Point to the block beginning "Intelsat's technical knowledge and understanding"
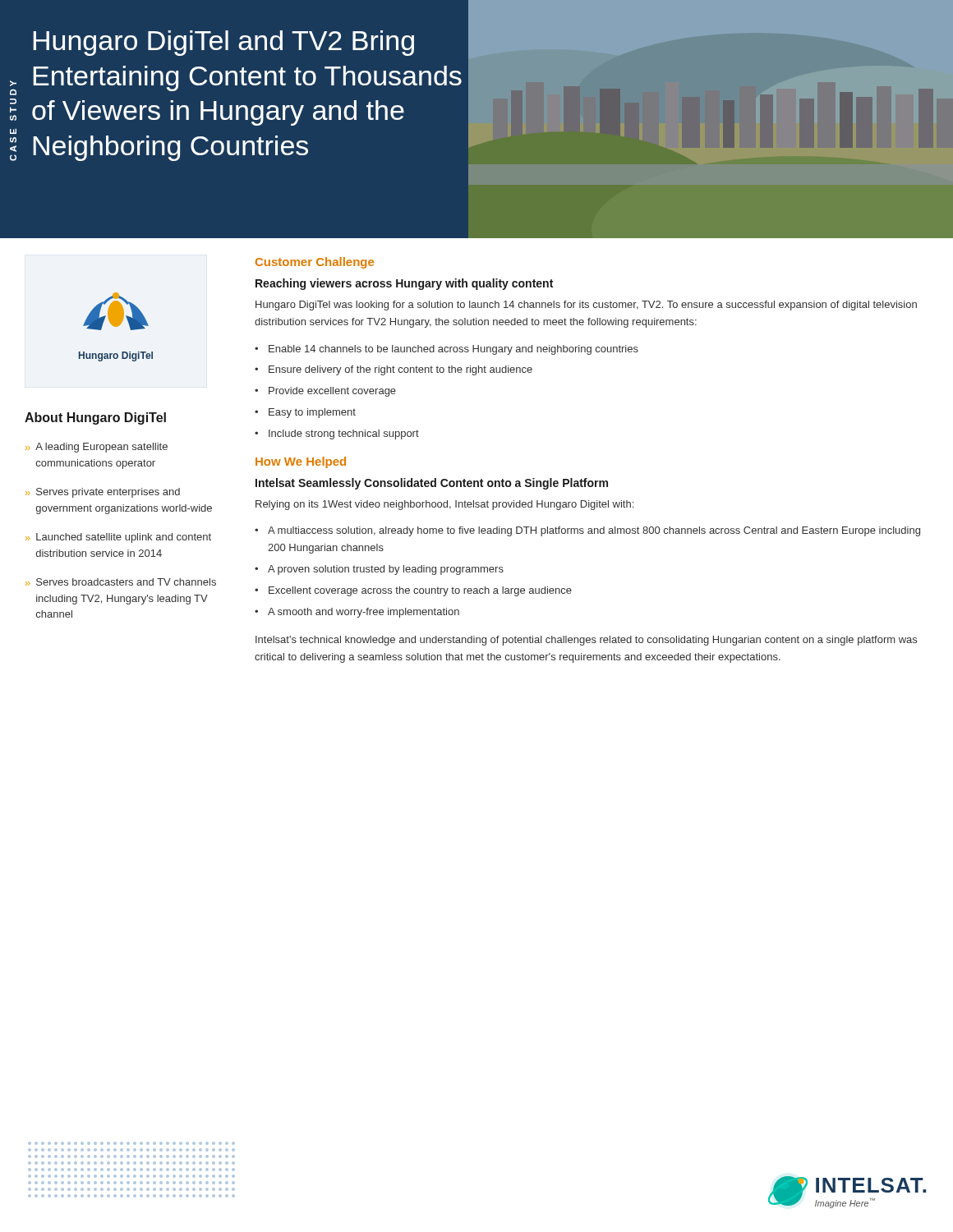Screen dimensions: 1232x953 (x=586, y=648)
